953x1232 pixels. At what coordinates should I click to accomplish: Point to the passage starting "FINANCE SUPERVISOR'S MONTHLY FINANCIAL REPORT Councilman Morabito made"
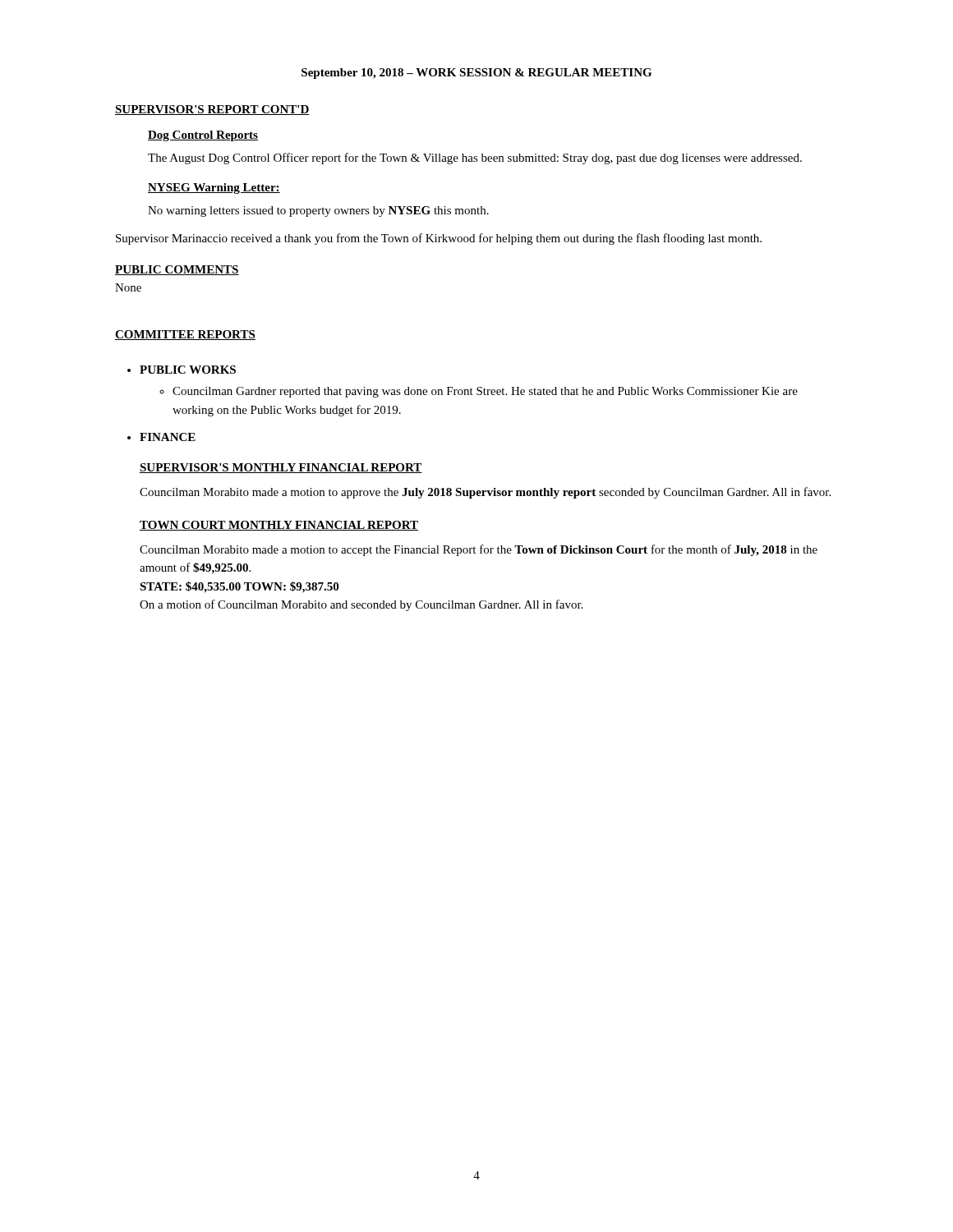coord(168,437)
